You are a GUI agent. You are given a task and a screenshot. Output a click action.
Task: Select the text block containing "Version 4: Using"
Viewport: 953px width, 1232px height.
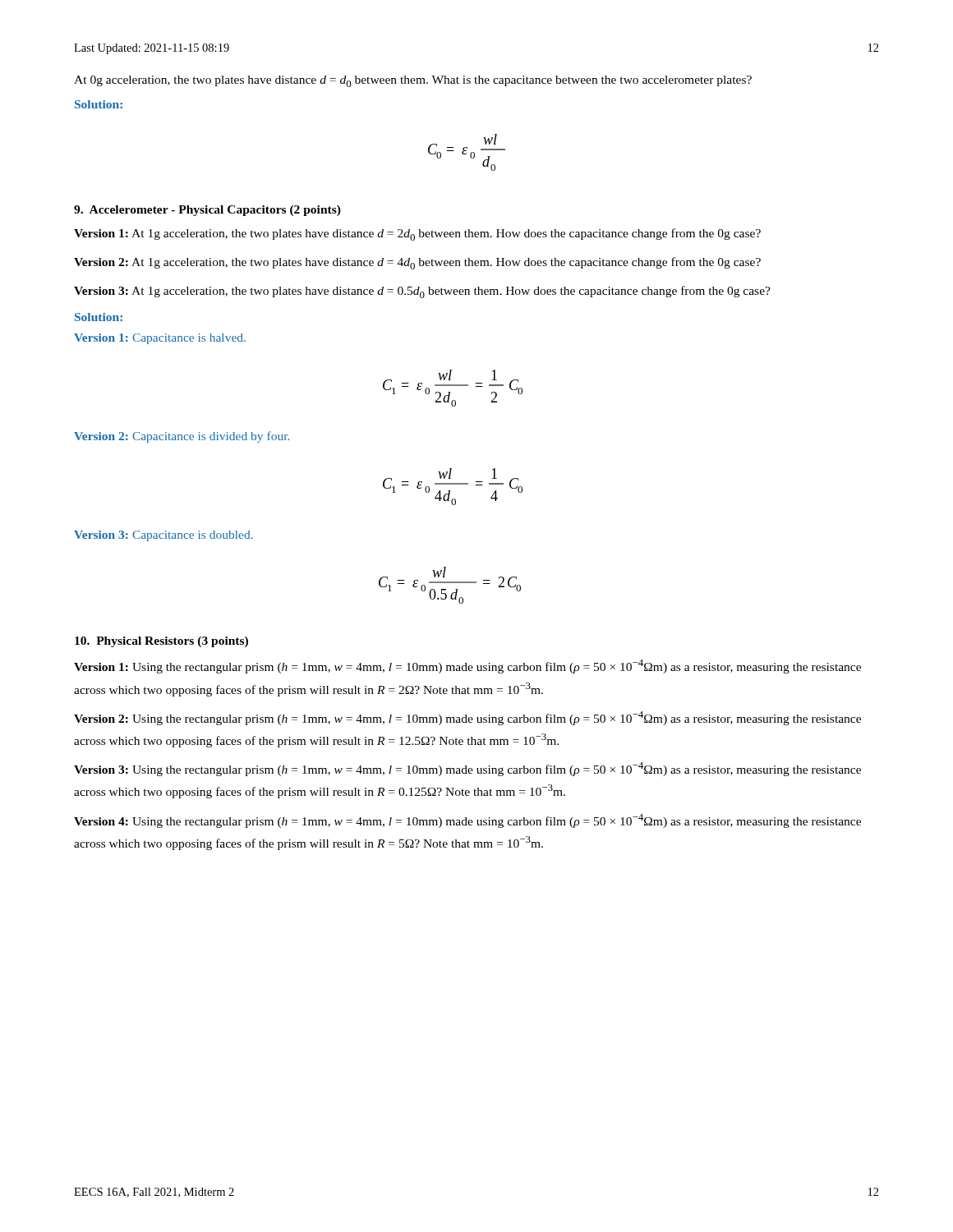click(x=468, y=830)
